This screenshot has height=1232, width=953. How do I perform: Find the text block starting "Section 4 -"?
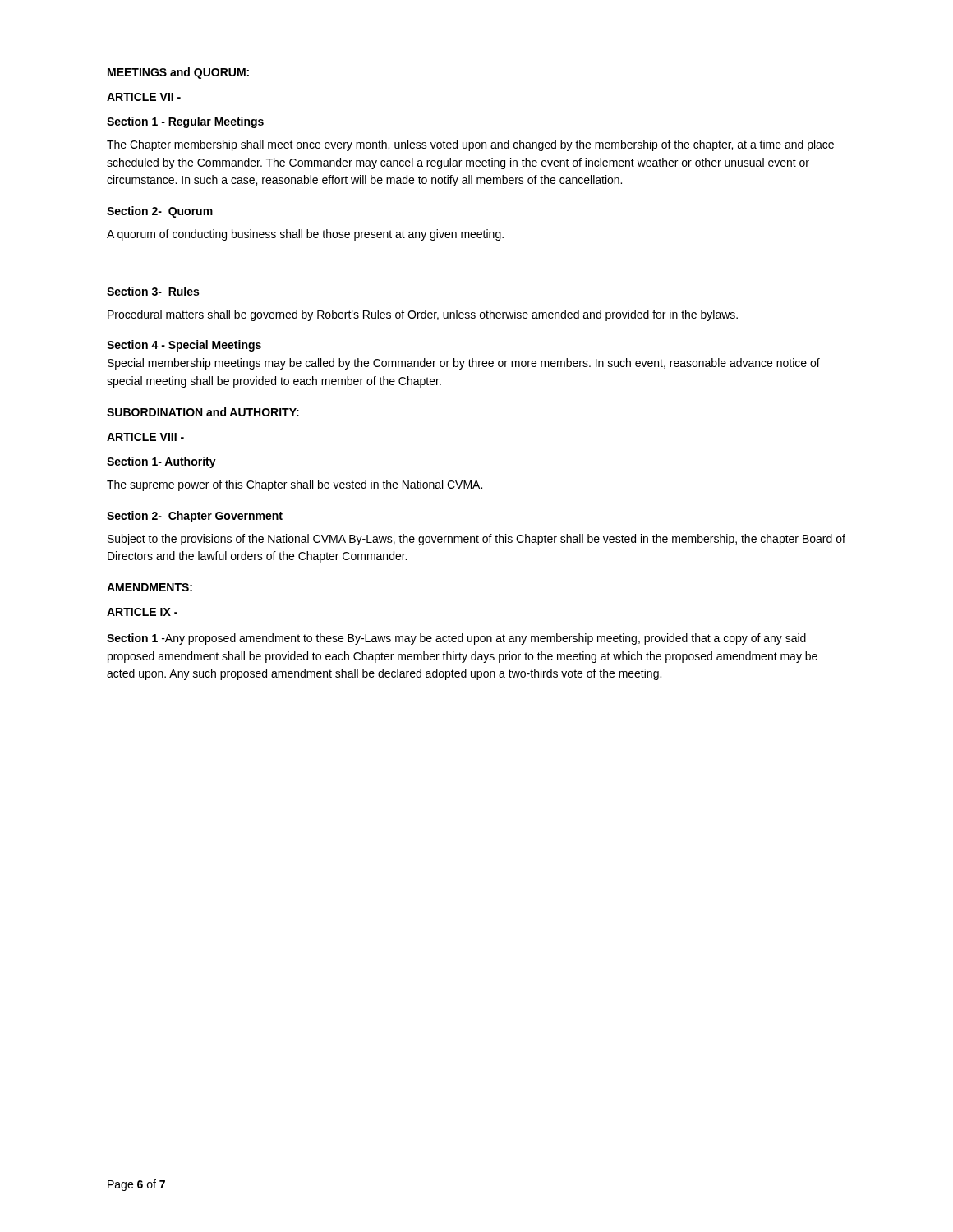pos(184,345)
